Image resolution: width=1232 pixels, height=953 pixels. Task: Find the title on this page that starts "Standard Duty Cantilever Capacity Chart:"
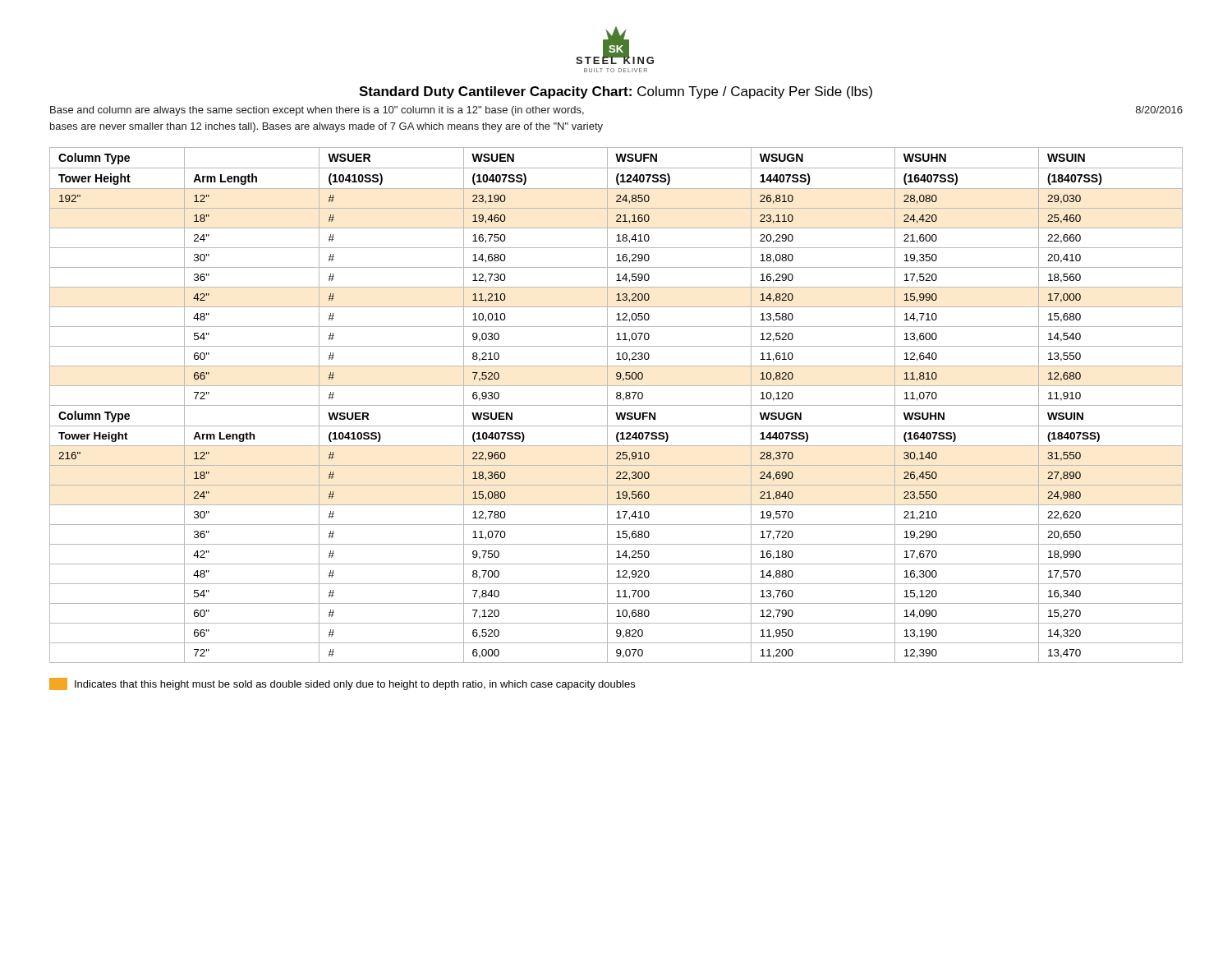pos(616,92)
